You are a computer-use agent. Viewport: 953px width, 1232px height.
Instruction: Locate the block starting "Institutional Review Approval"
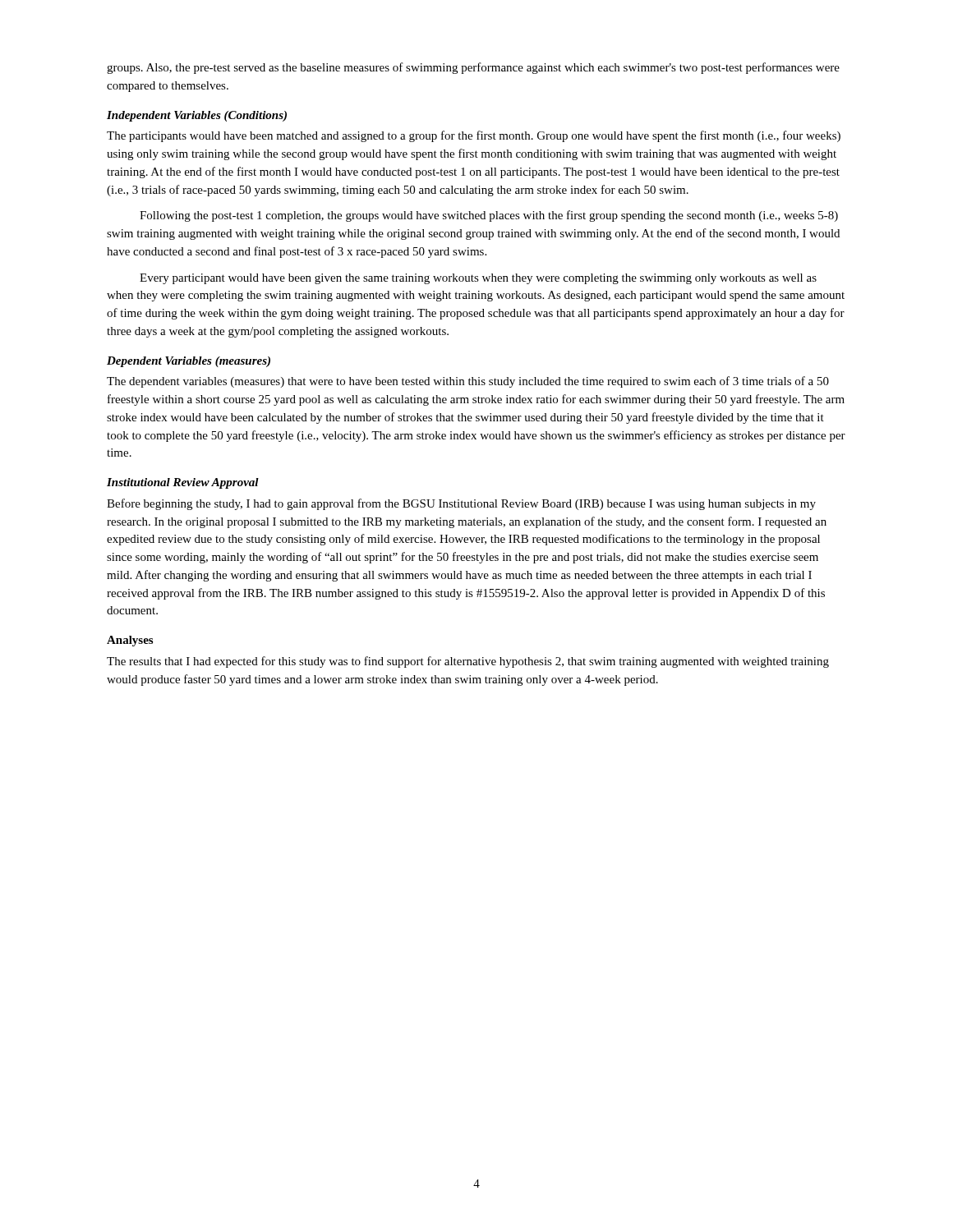183,483
